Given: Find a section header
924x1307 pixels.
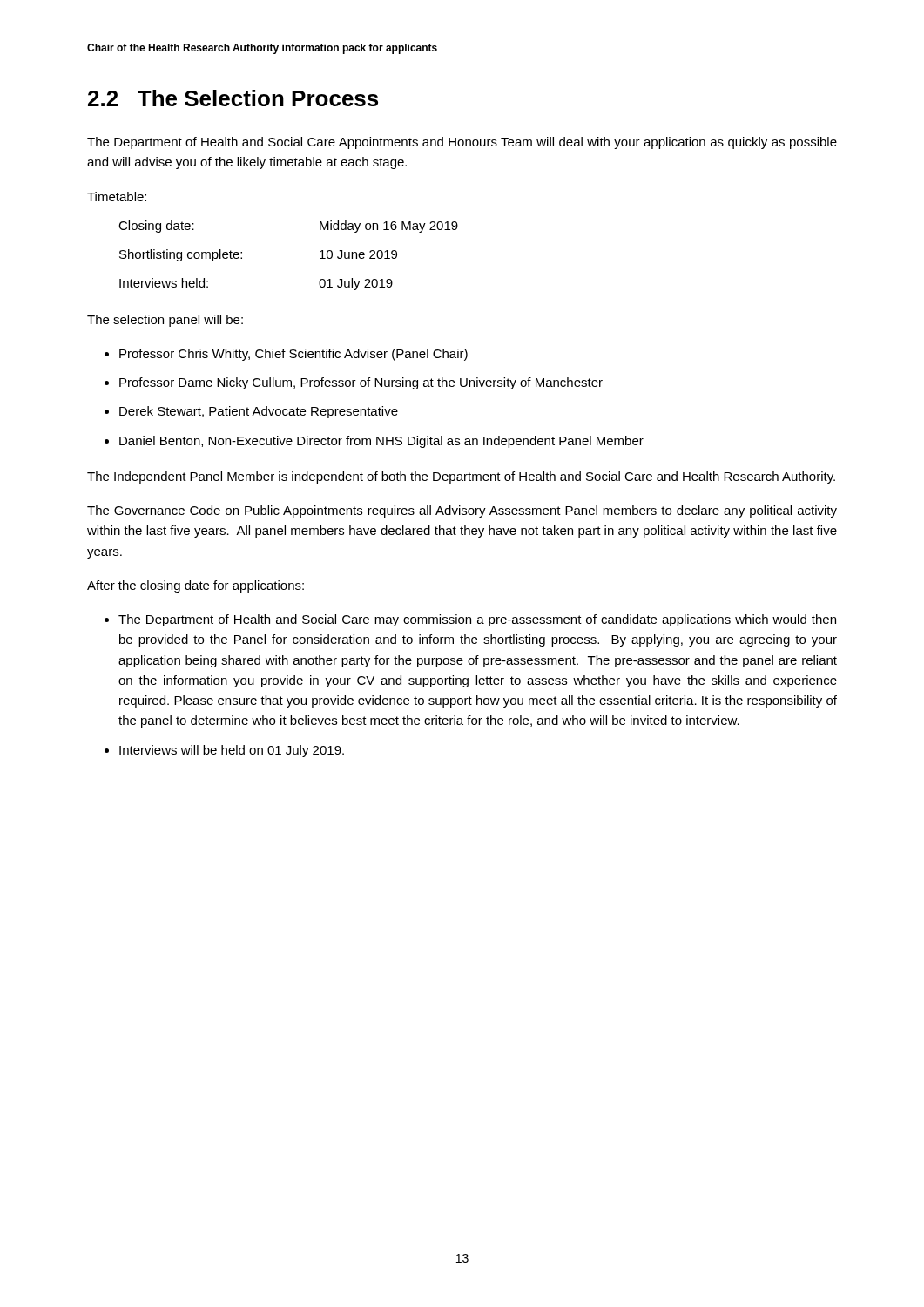Looking at the screenshot, I should coord(233,98).
